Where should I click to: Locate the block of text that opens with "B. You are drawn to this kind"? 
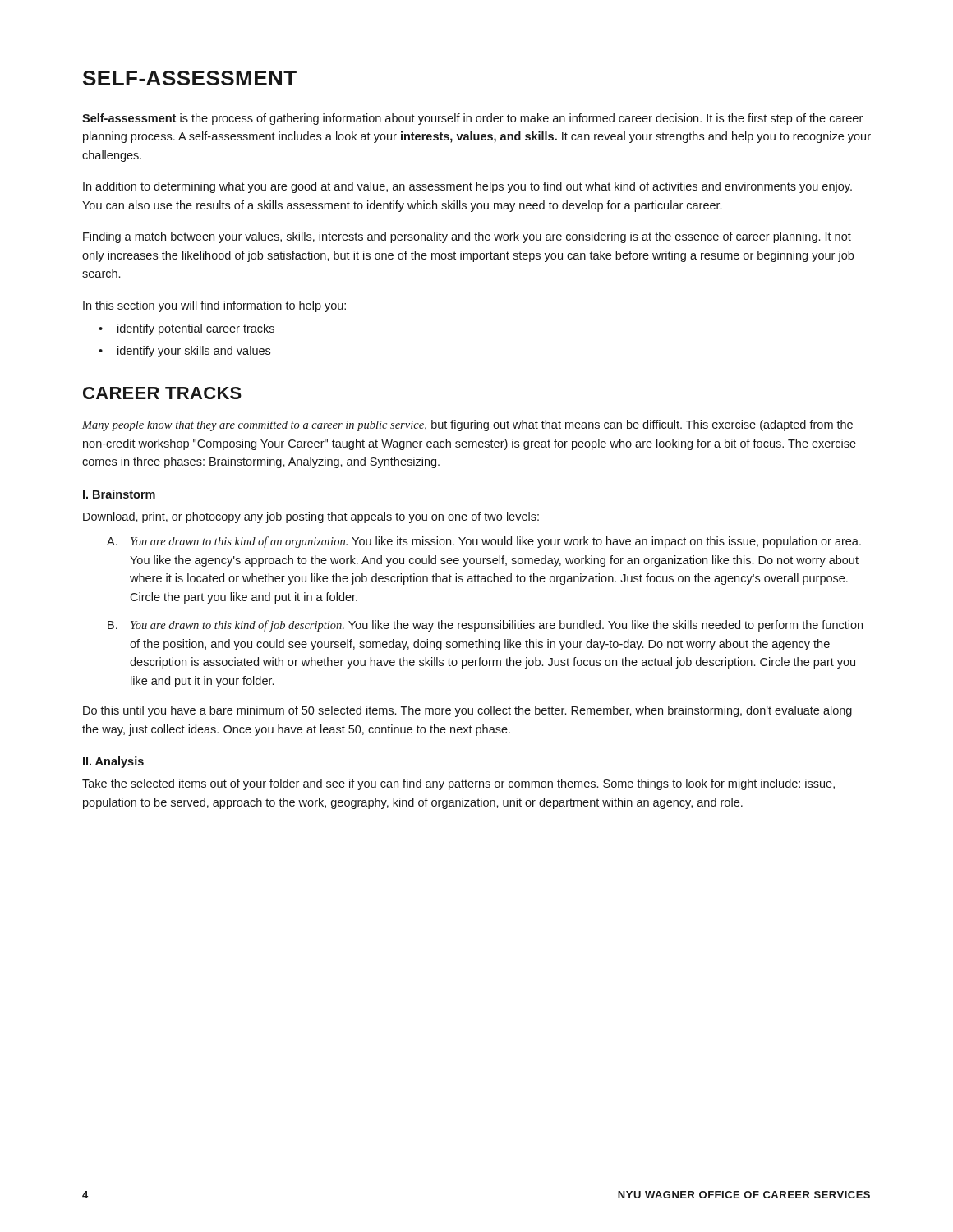[x=489, y=653]
